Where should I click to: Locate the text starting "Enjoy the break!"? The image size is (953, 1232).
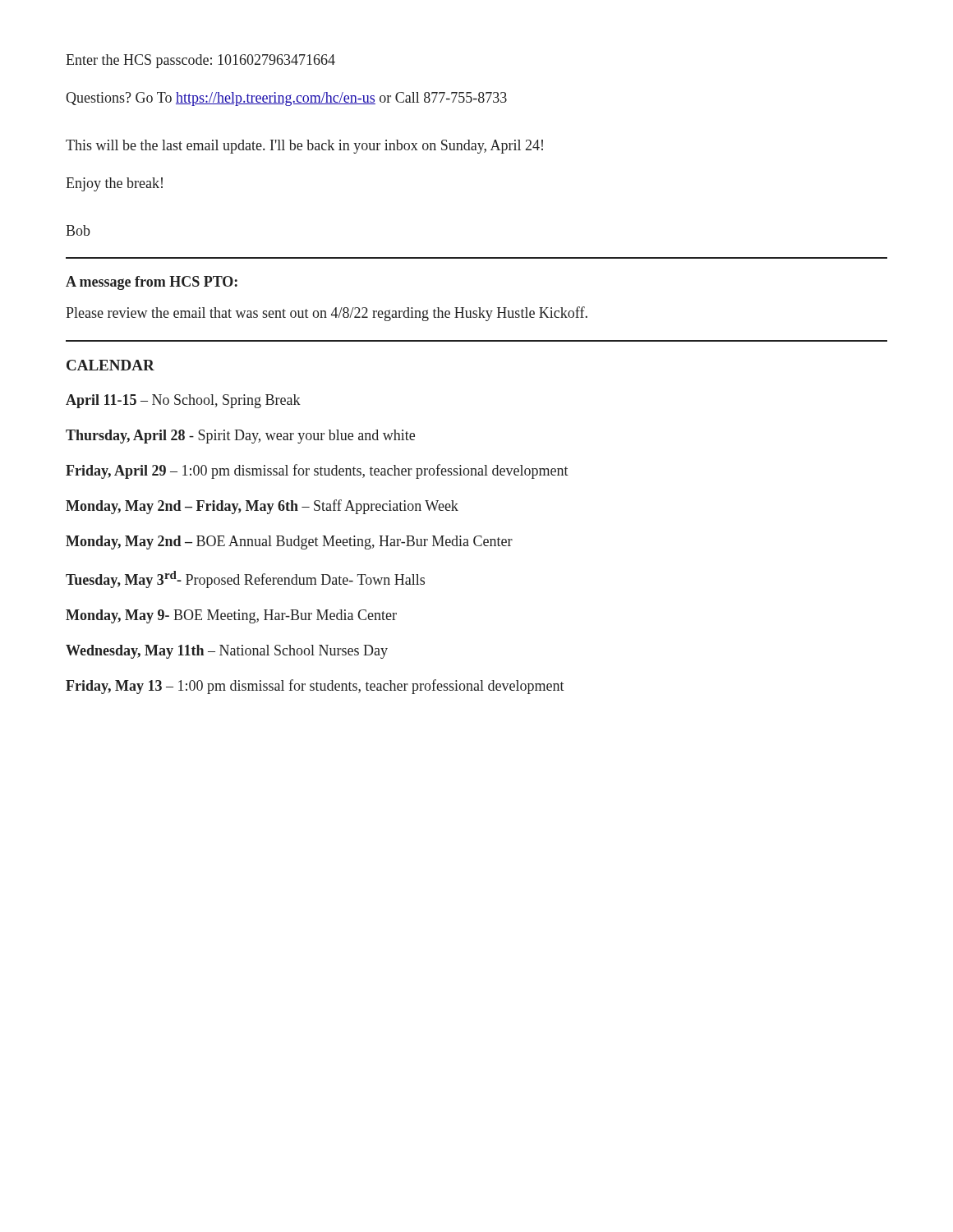tap(115, 183)
